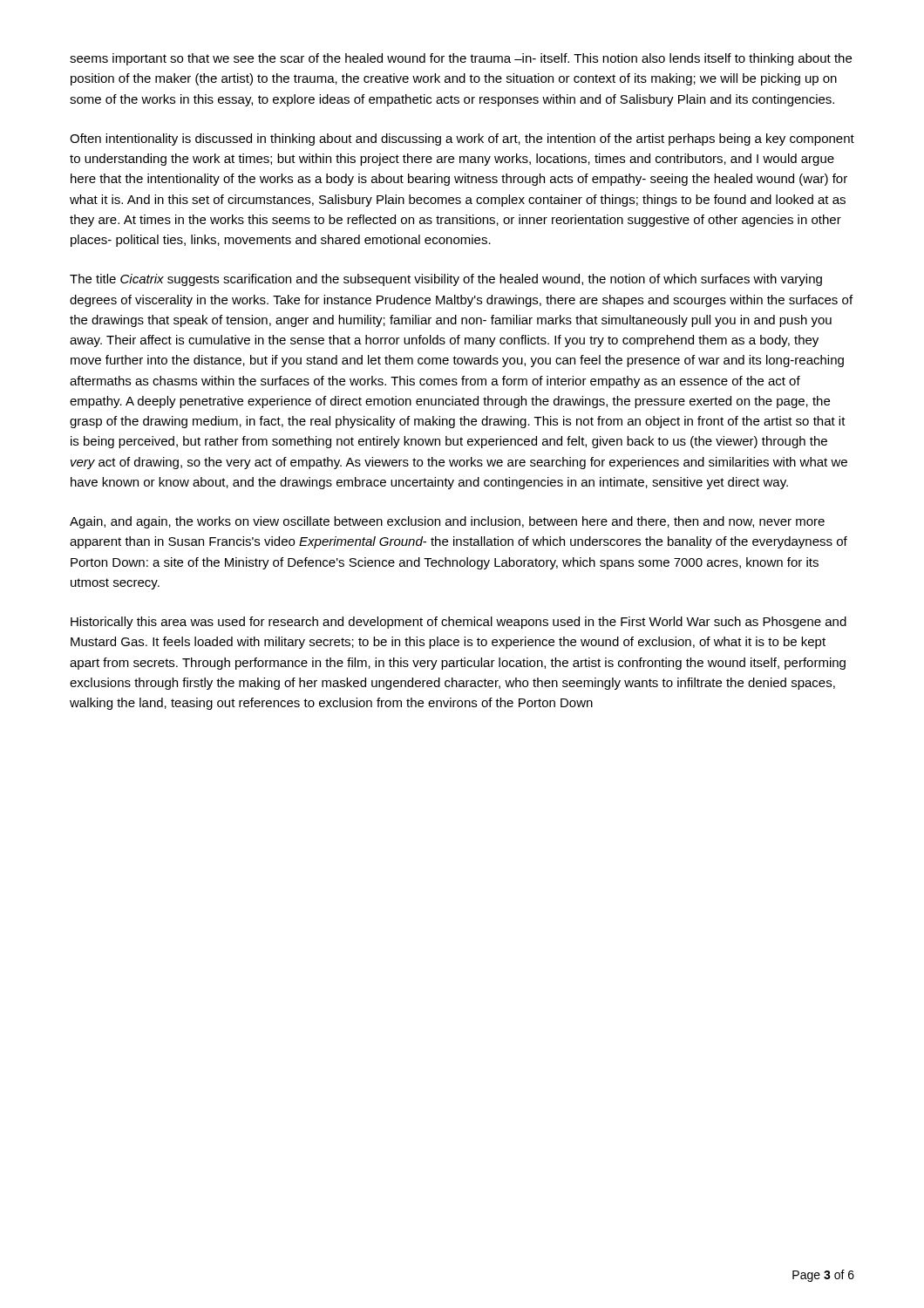Image resolution: width=924 pixels, height=1308 pixels.
Task: Locate the text block that says "Again, and again, the"
Action: (x=458, y=551)
